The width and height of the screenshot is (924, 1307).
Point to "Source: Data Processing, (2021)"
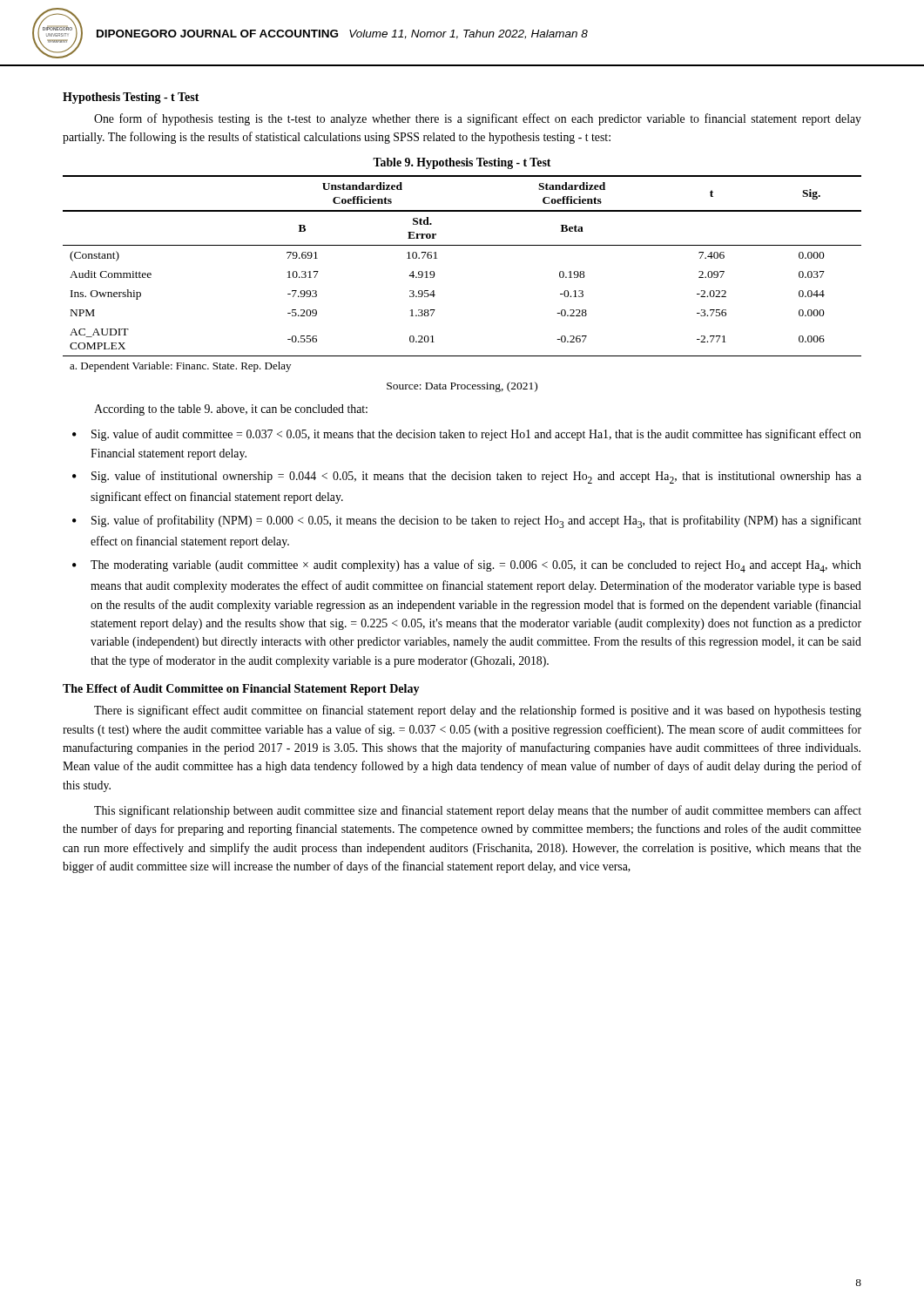[462, 385]
